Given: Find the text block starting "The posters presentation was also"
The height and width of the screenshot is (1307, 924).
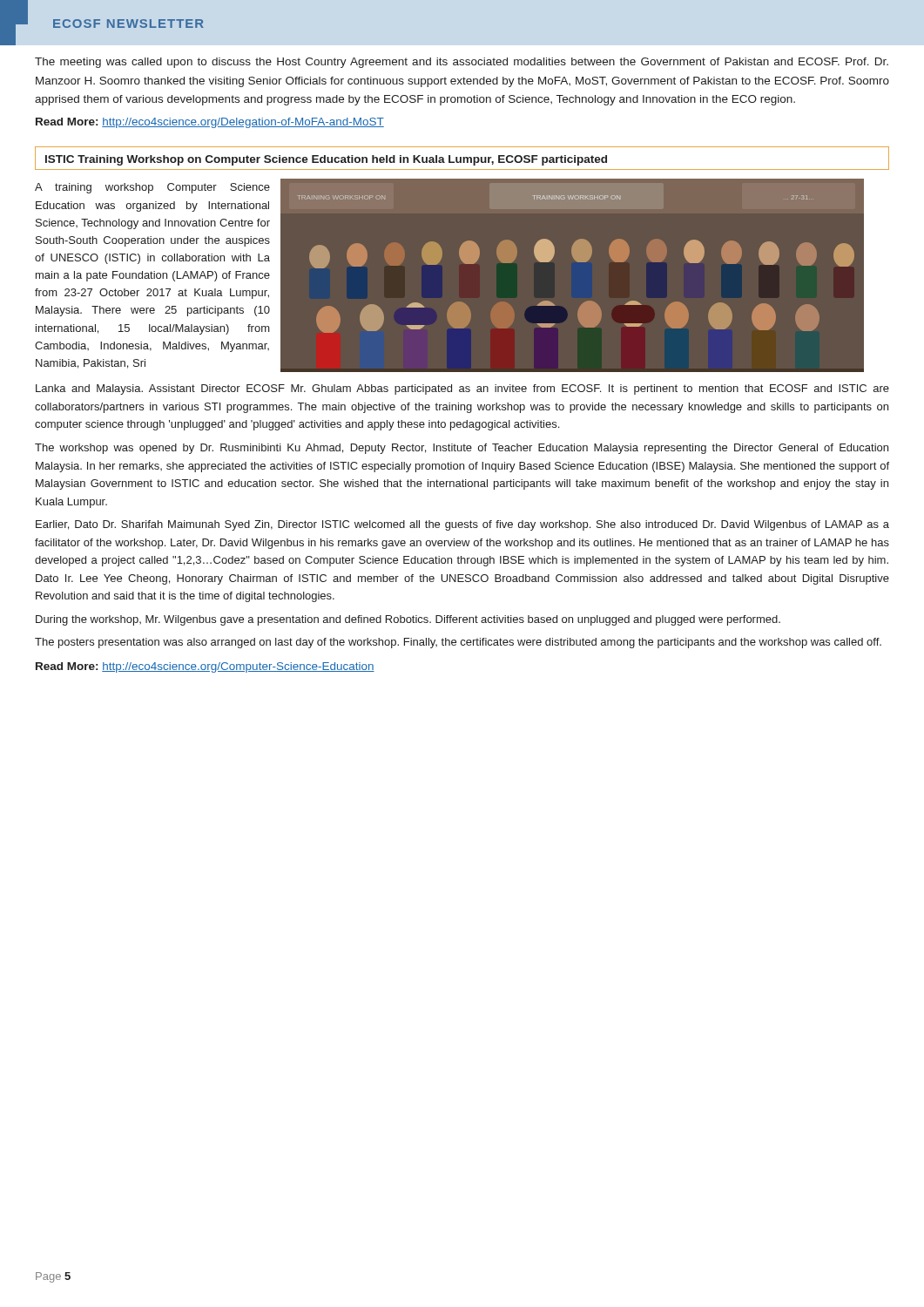Looking at the screenshot, I should point(458,642).
